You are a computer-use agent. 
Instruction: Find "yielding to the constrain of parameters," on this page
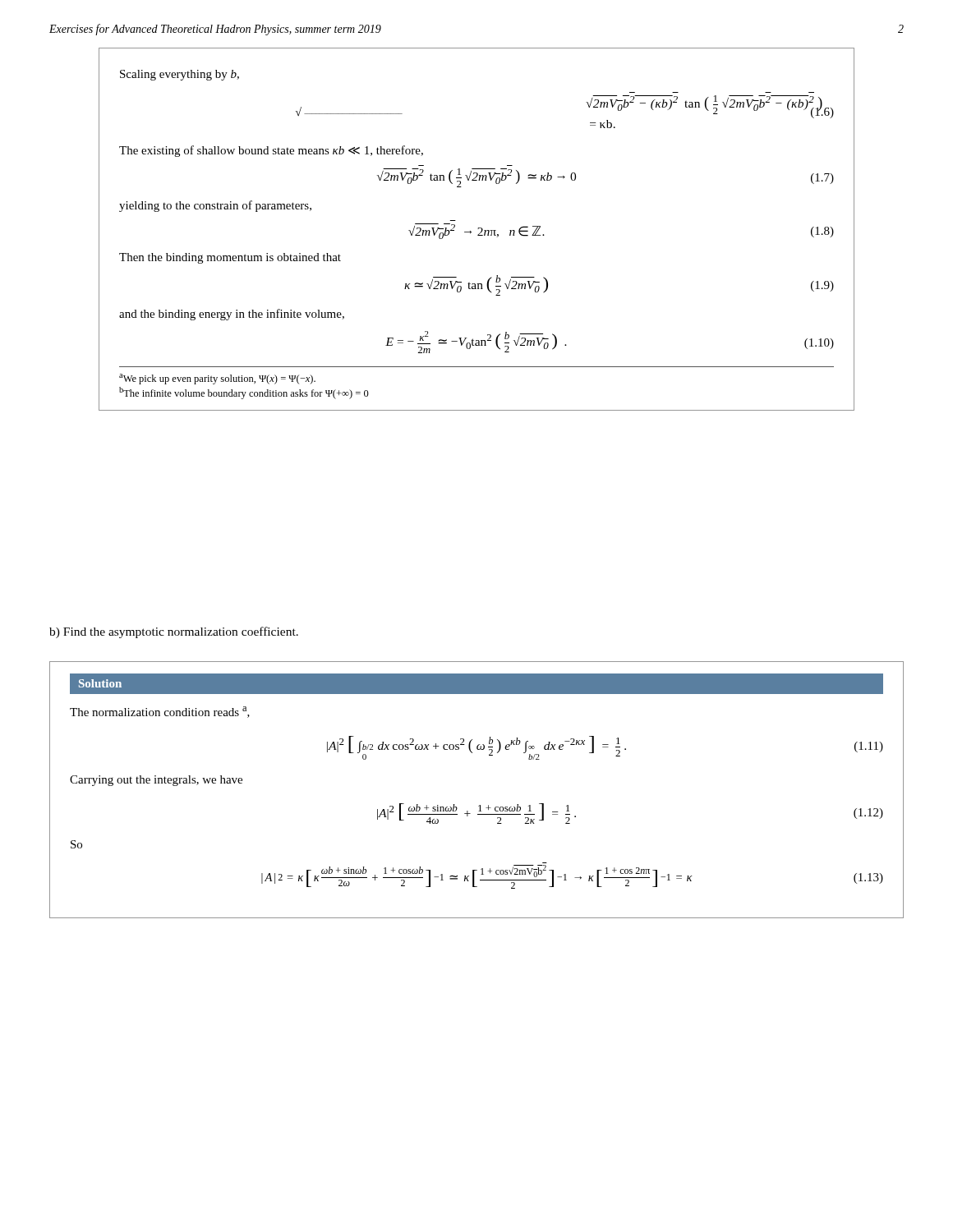[216, 205]
